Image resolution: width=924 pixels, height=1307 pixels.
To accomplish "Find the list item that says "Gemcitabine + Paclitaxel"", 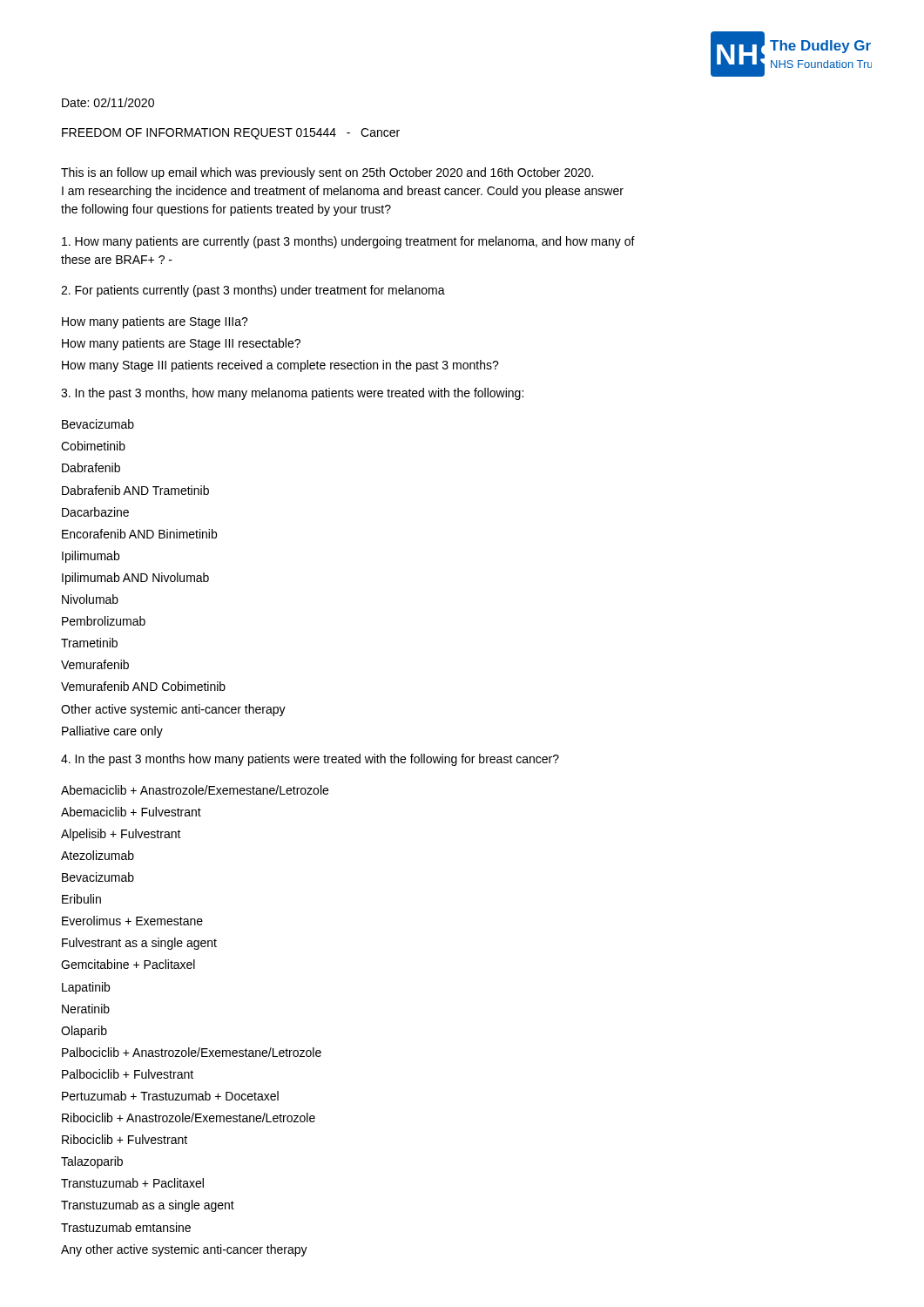I will (x=128, y=965).
